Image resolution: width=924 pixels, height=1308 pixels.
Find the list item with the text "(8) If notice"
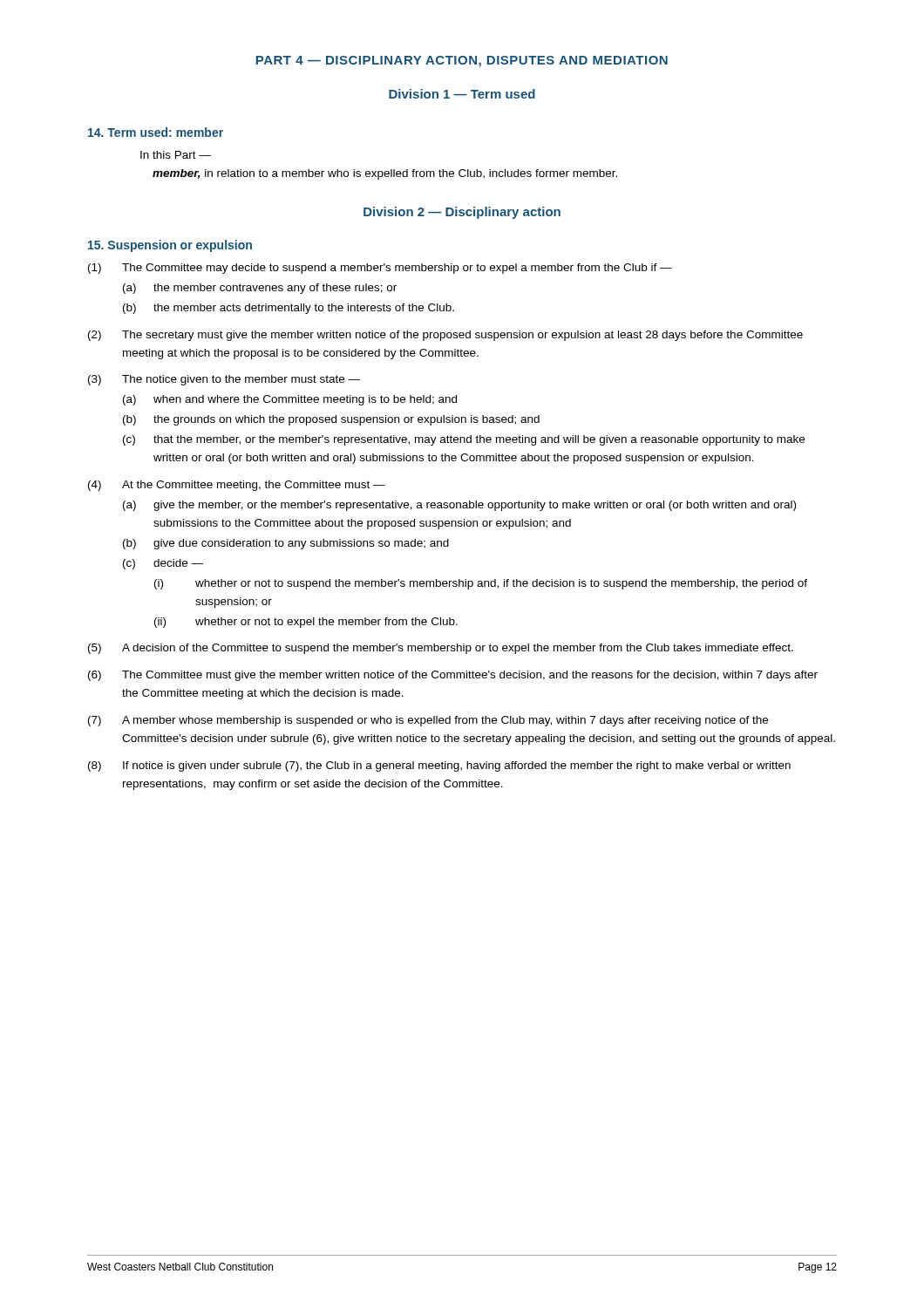pos(462,775)
